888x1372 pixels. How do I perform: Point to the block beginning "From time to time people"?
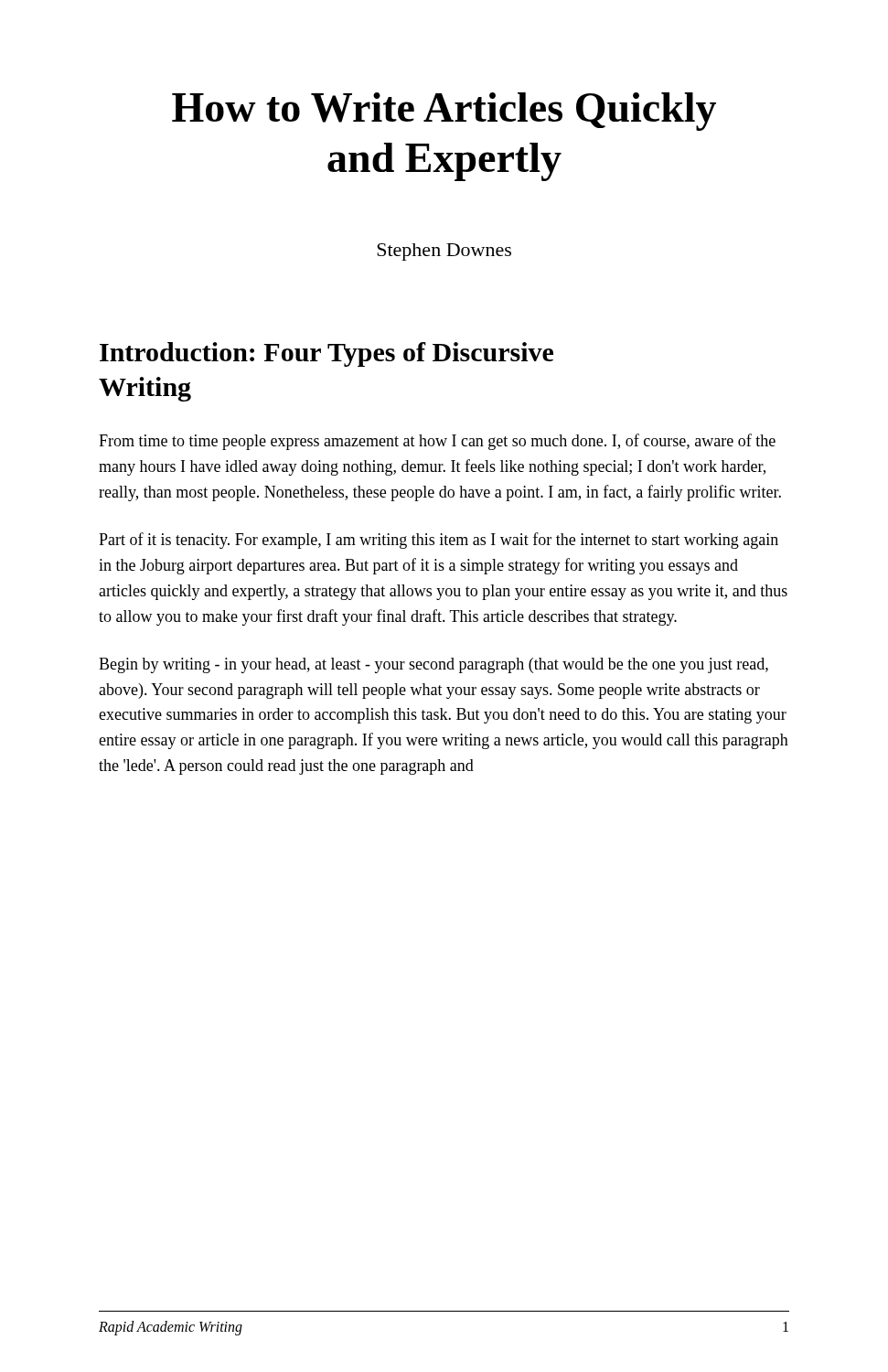point(440,467)
